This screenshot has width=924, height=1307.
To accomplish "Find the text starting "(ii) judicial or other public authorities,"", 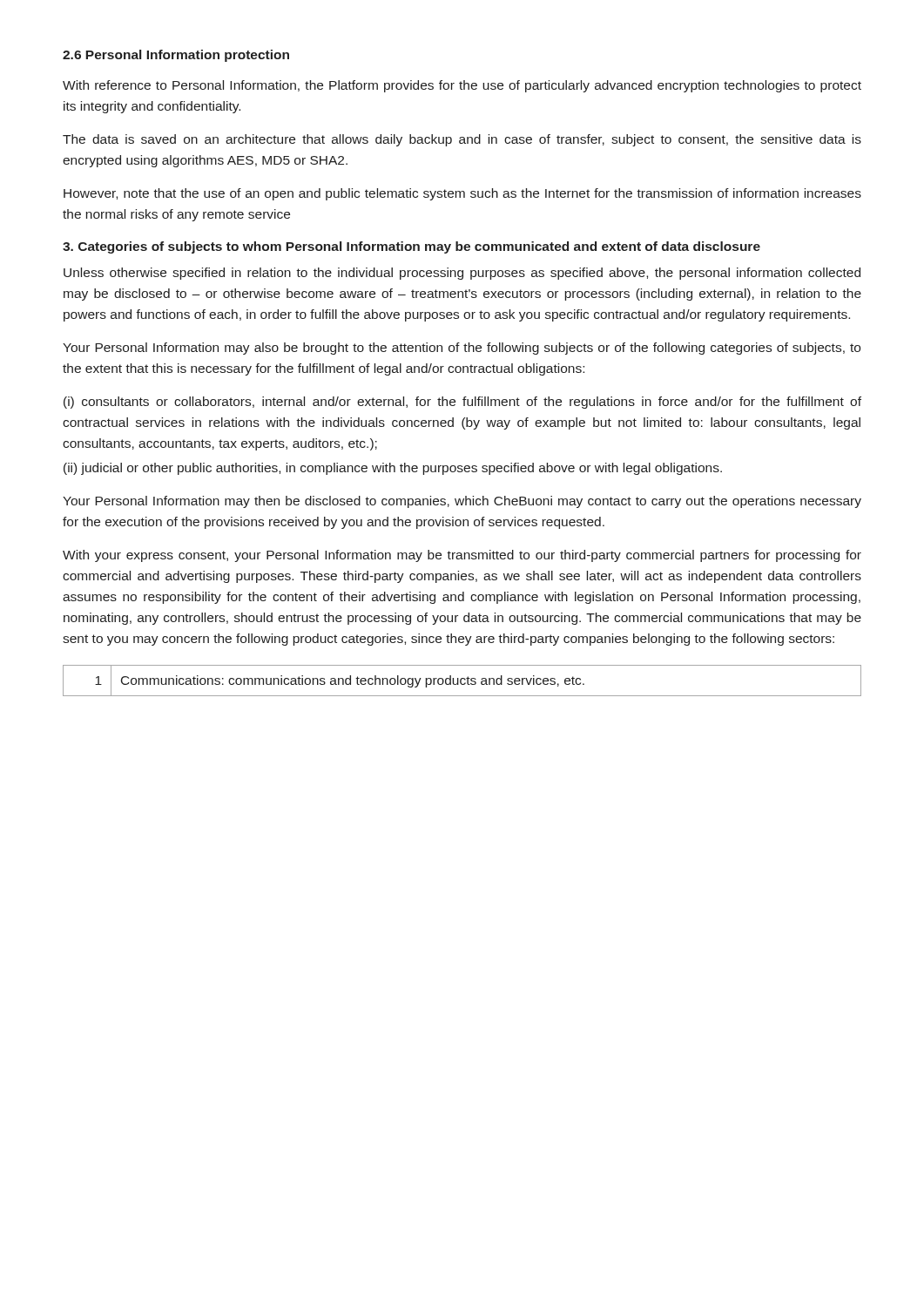I will tap(393, 467).
